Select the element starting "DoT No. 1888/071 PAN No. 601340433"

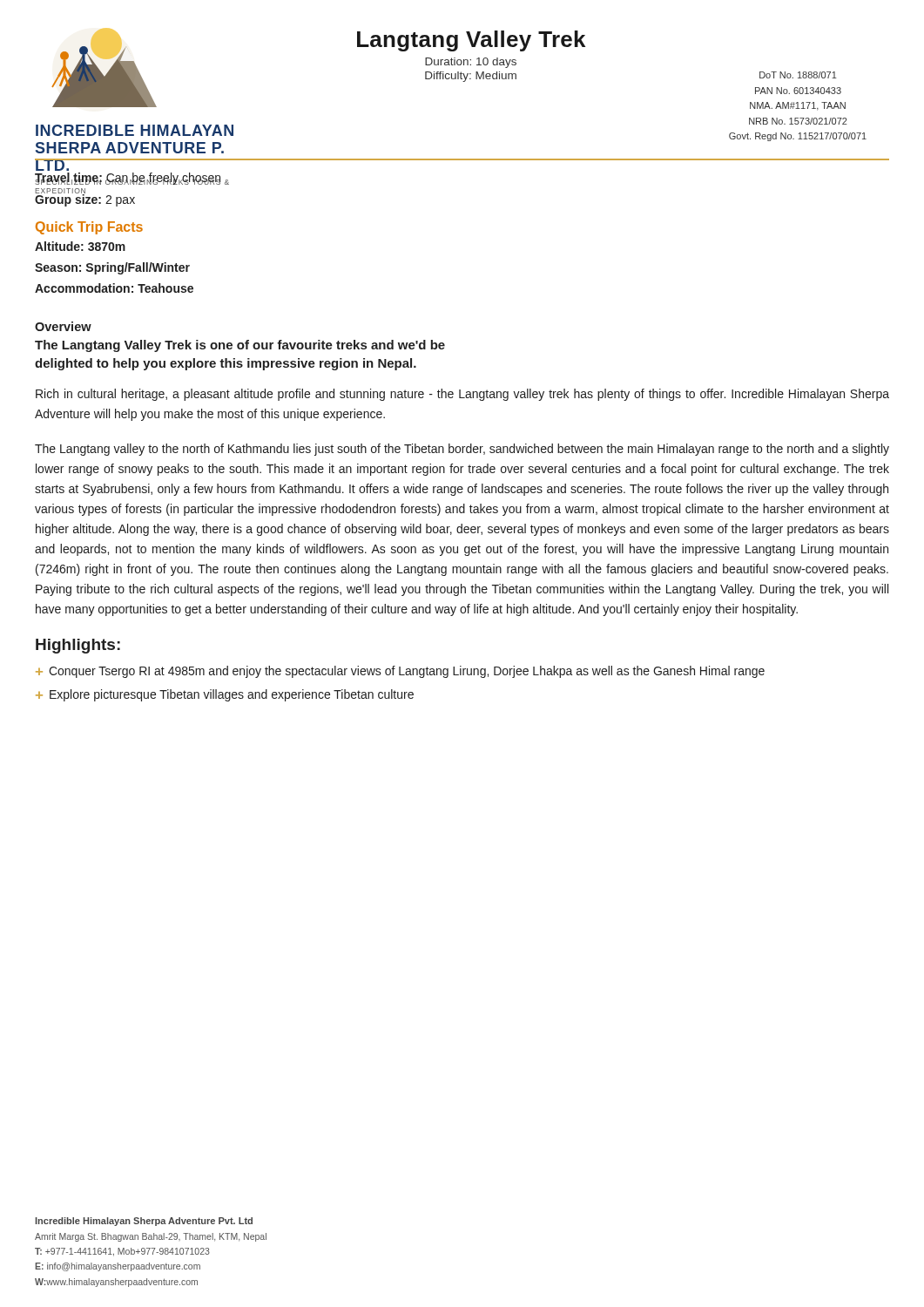(798, 106)
